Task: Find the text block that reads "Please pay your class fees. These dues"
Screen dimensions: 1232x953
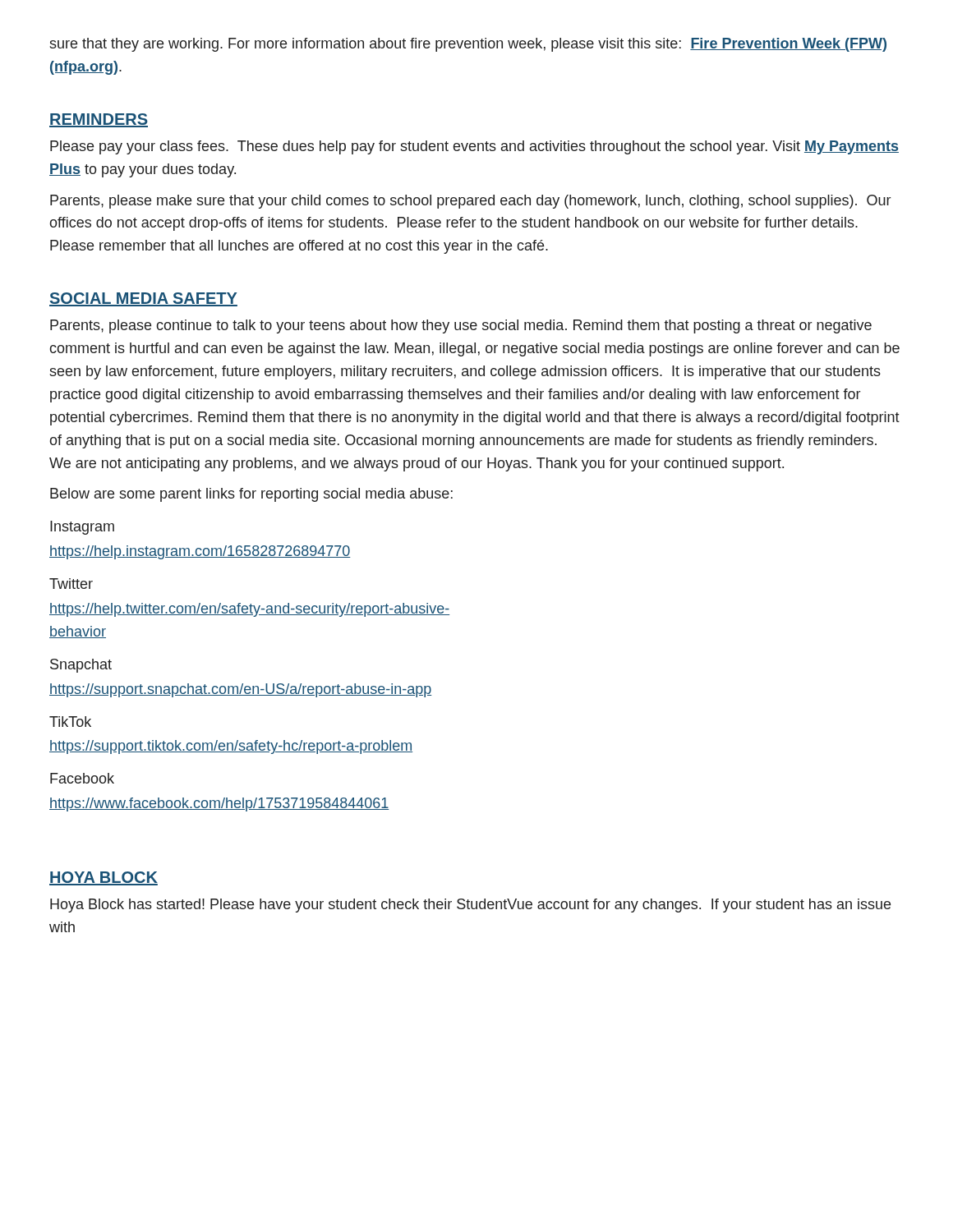Action: click(474, 158)
